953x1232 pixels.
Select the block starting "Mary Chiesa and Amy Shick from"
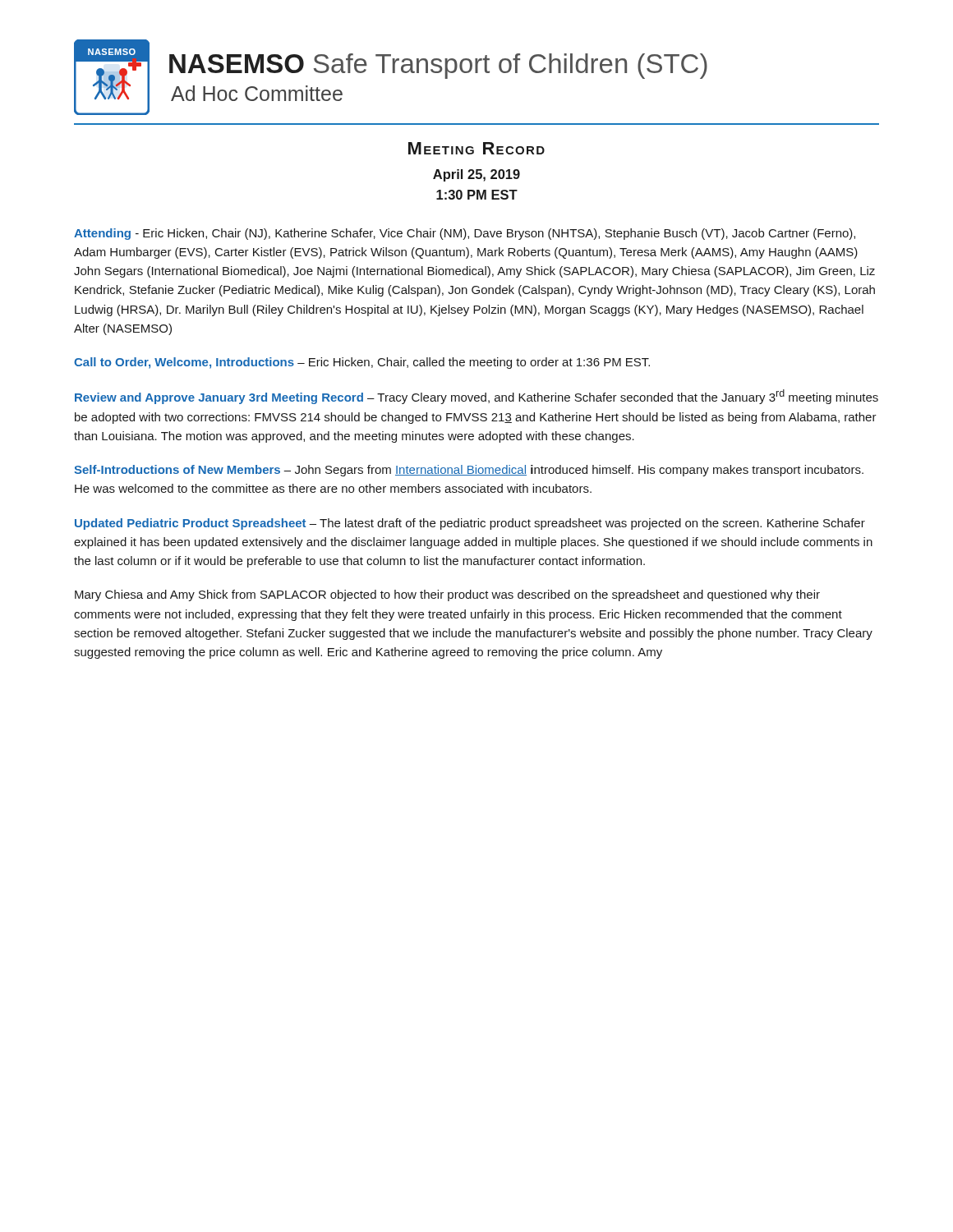tap(473, 623)
